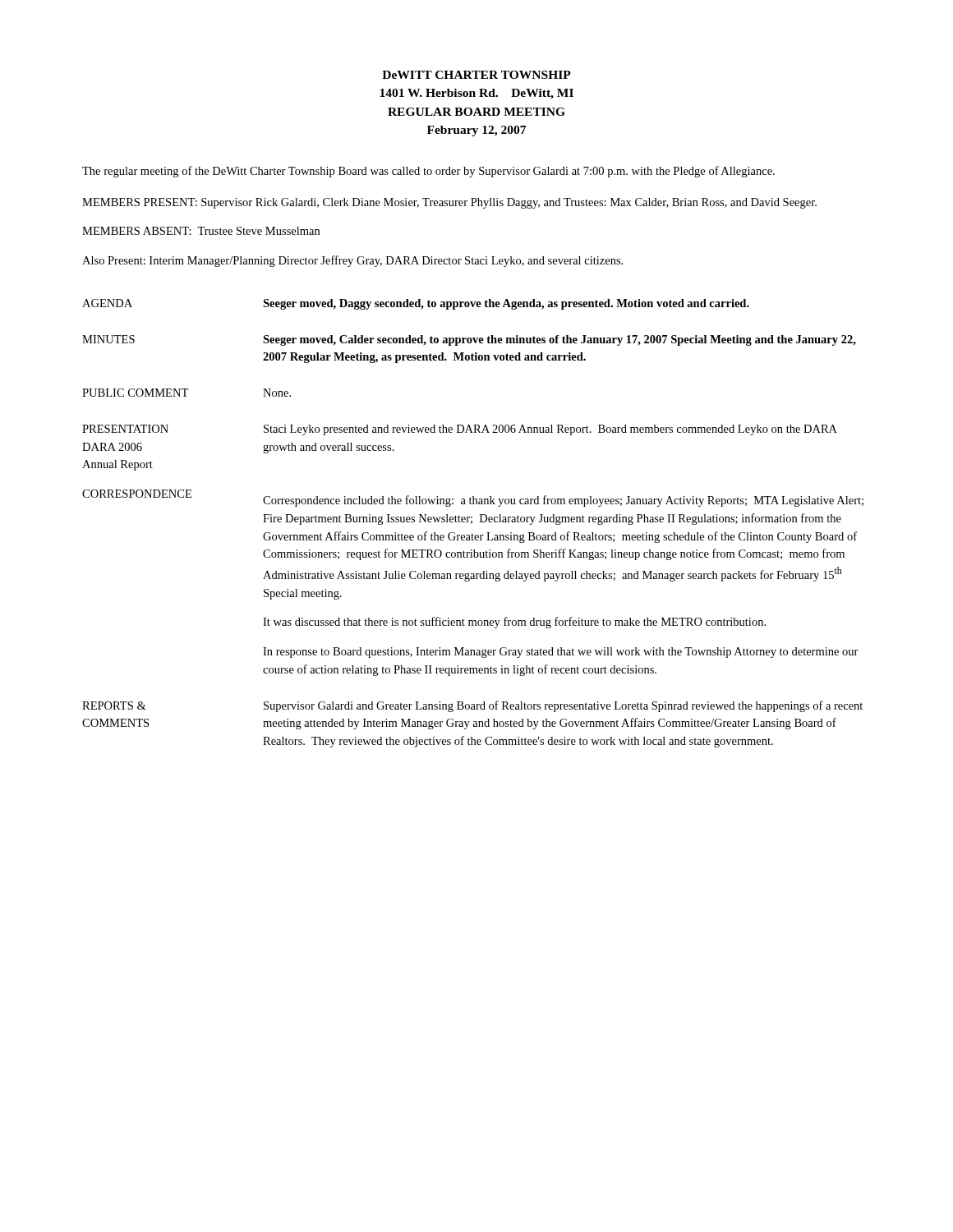Find the block on this page that starts "MEMBERS PRESENT: Supervisor Rick Galardi, Clerk Diane Mosier,"

pyautogui.click(x=450, y=202)
